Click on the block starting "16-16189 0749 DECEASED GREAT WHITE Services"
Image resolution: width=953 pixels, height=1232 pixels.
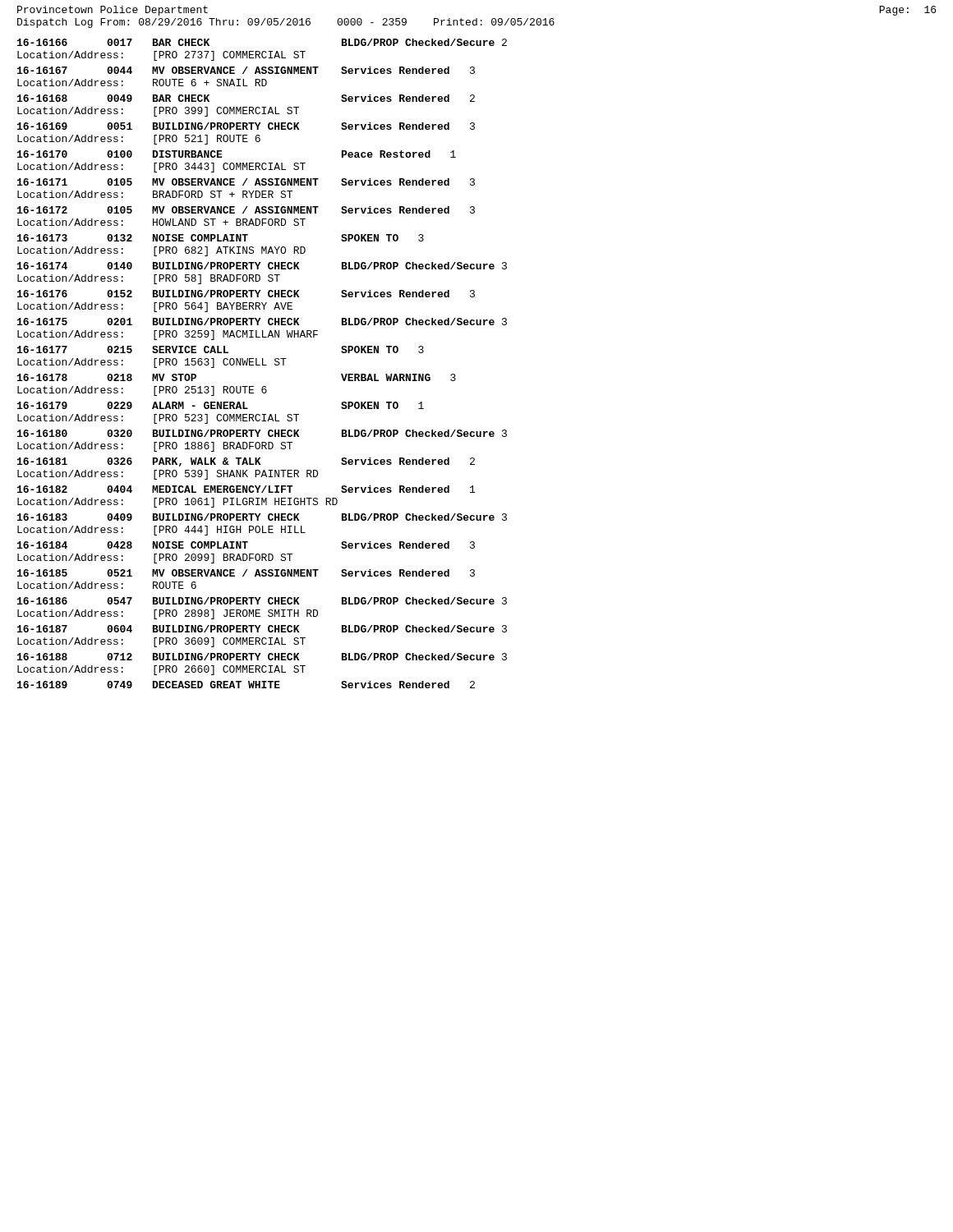[476, 685]
